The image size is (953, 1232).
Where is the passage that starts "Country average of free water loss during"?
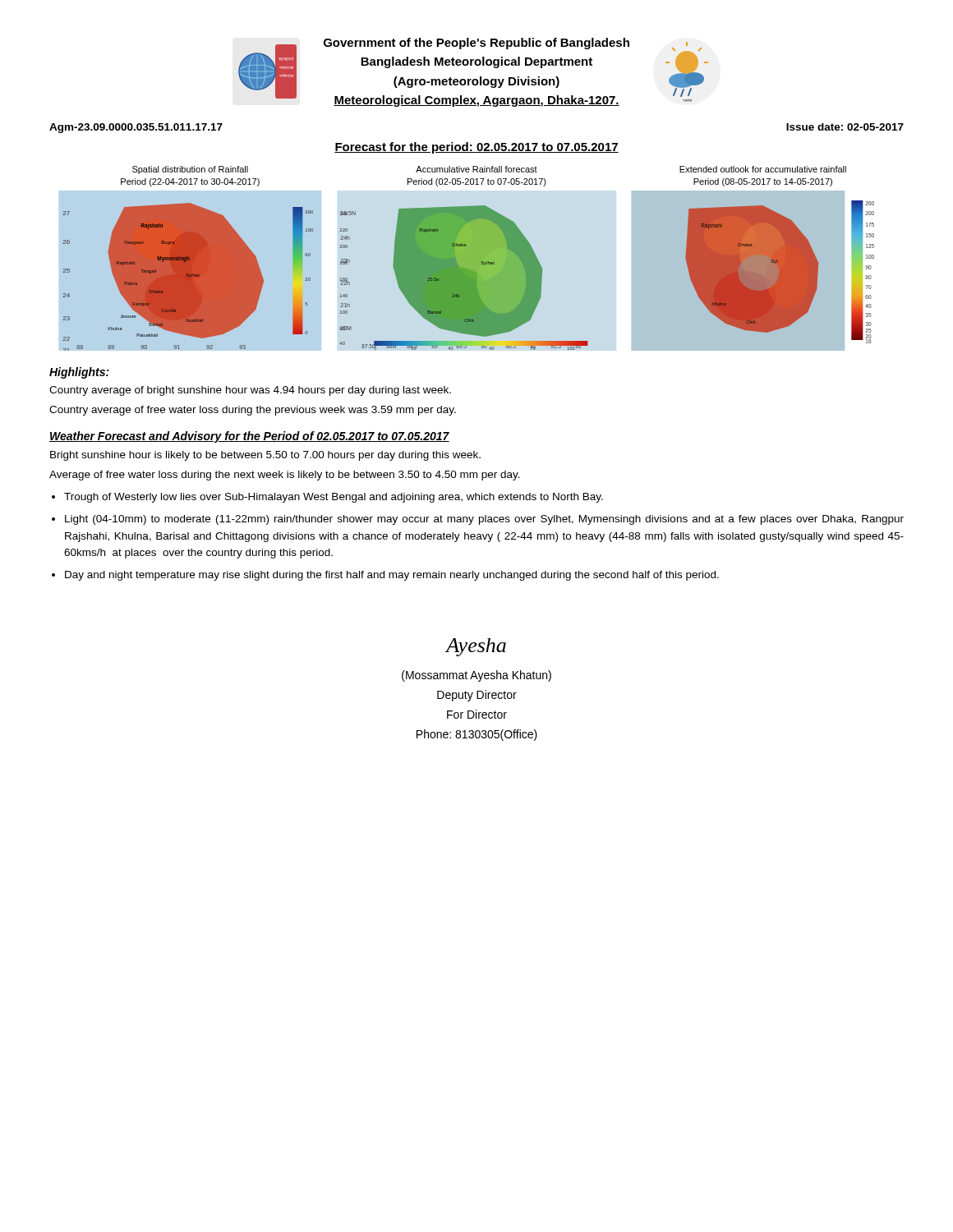coord(253,409)
